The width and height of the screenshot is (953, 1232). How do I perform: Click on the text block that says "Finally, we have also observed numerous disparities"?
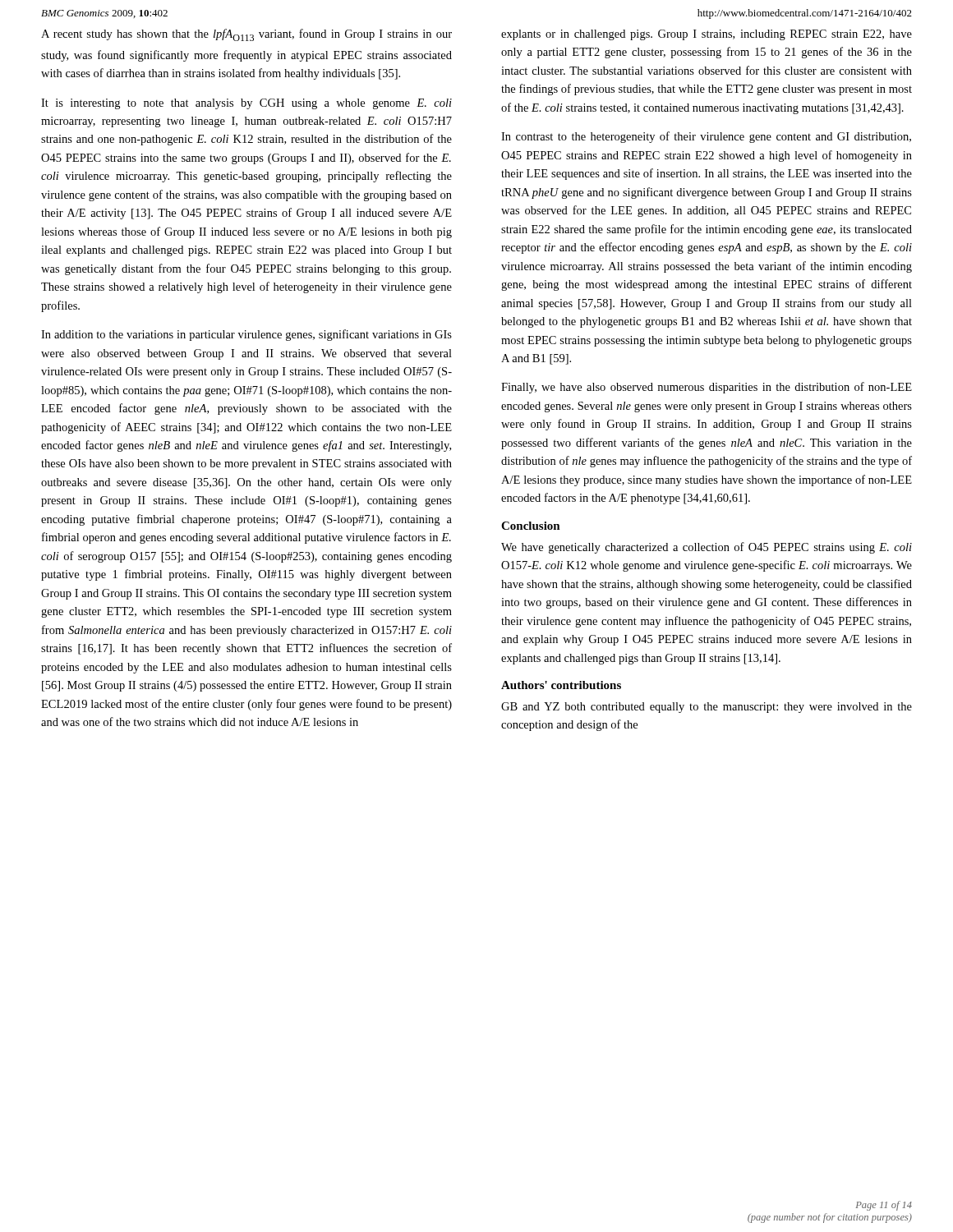(707, 443)
